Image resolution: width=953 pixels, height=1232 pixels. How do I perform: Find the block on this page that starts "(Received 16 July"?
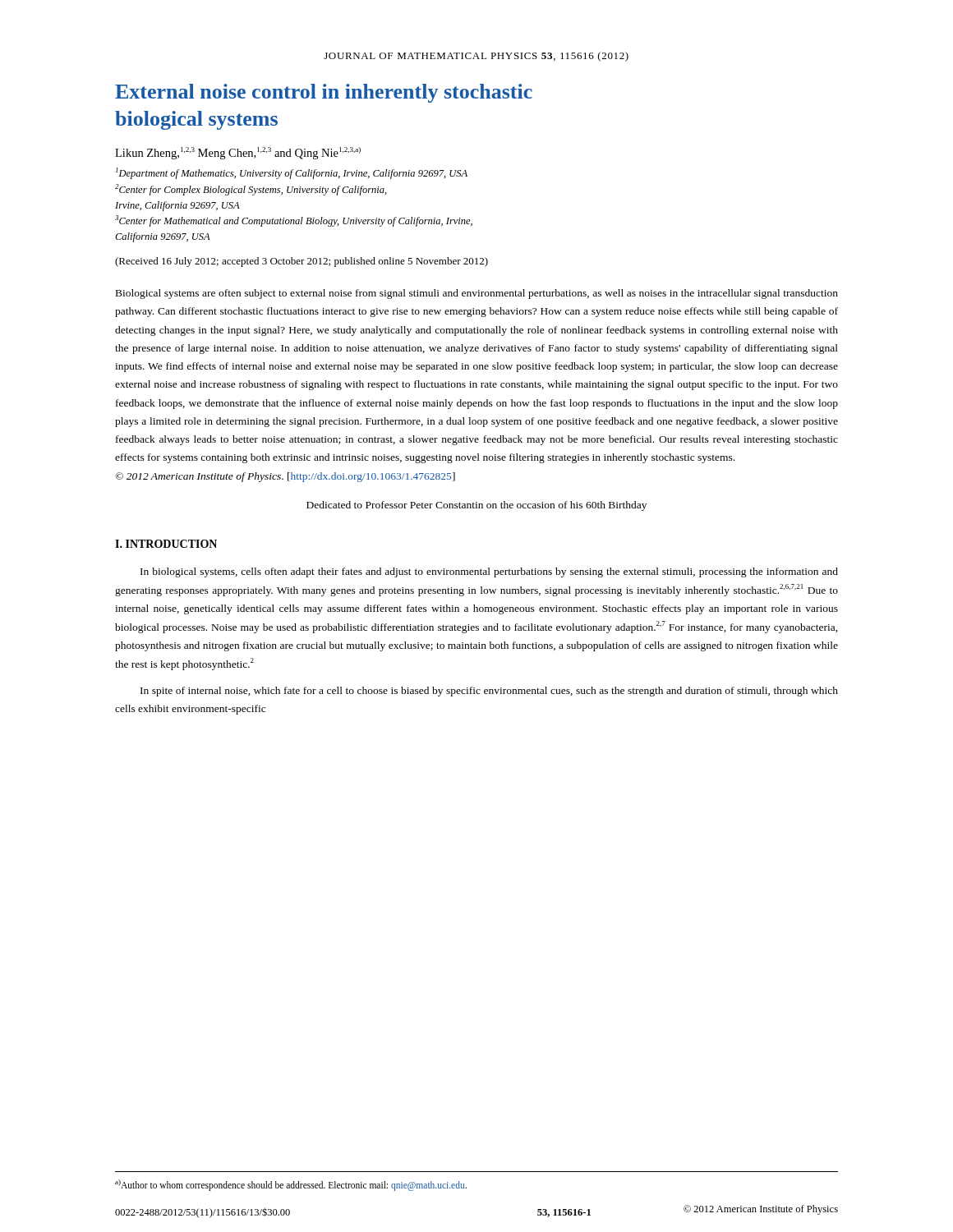[x=302, y=261]
